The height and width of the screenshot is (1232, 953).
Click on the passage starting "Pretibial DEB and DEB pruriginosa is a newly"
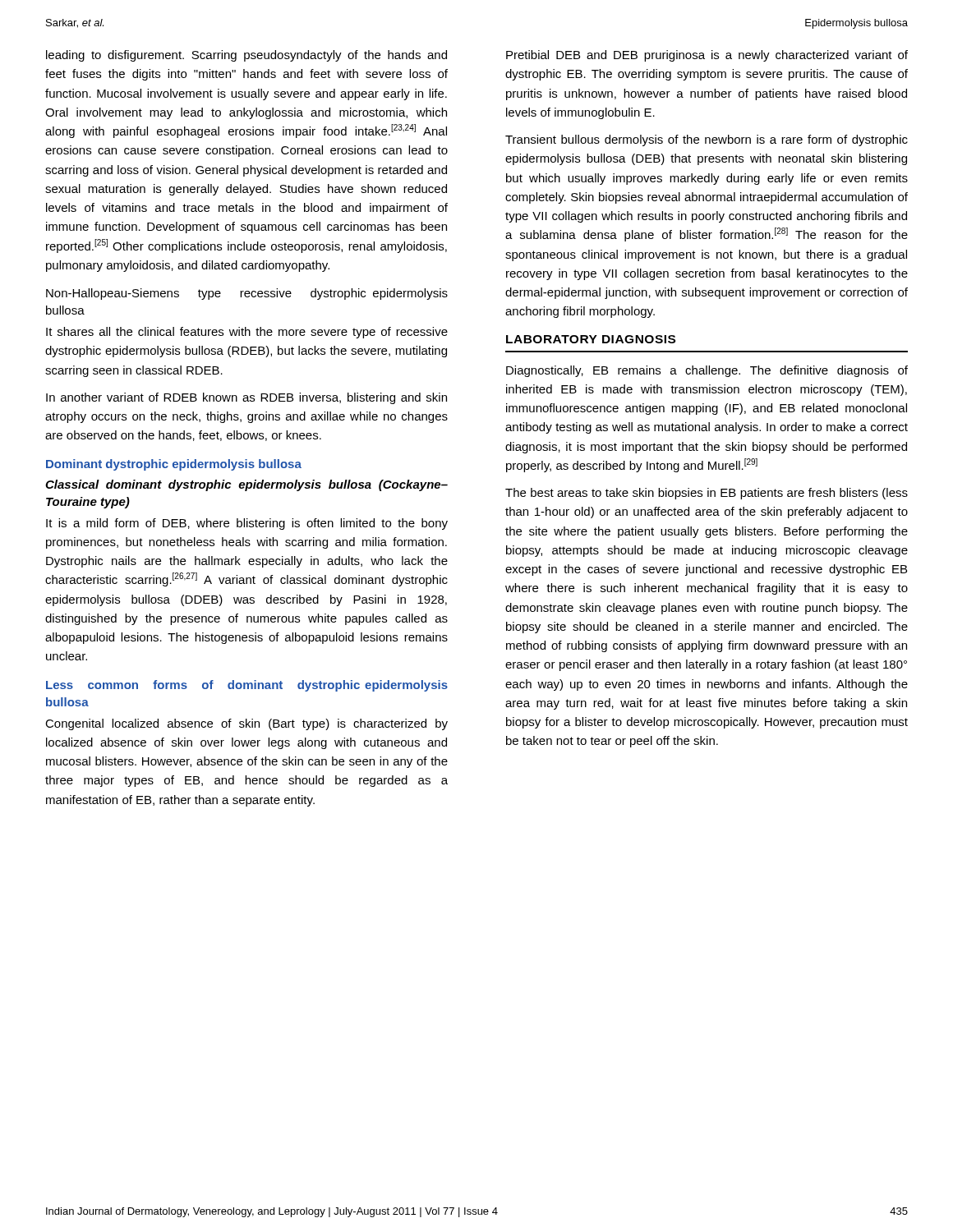[707, 83]
